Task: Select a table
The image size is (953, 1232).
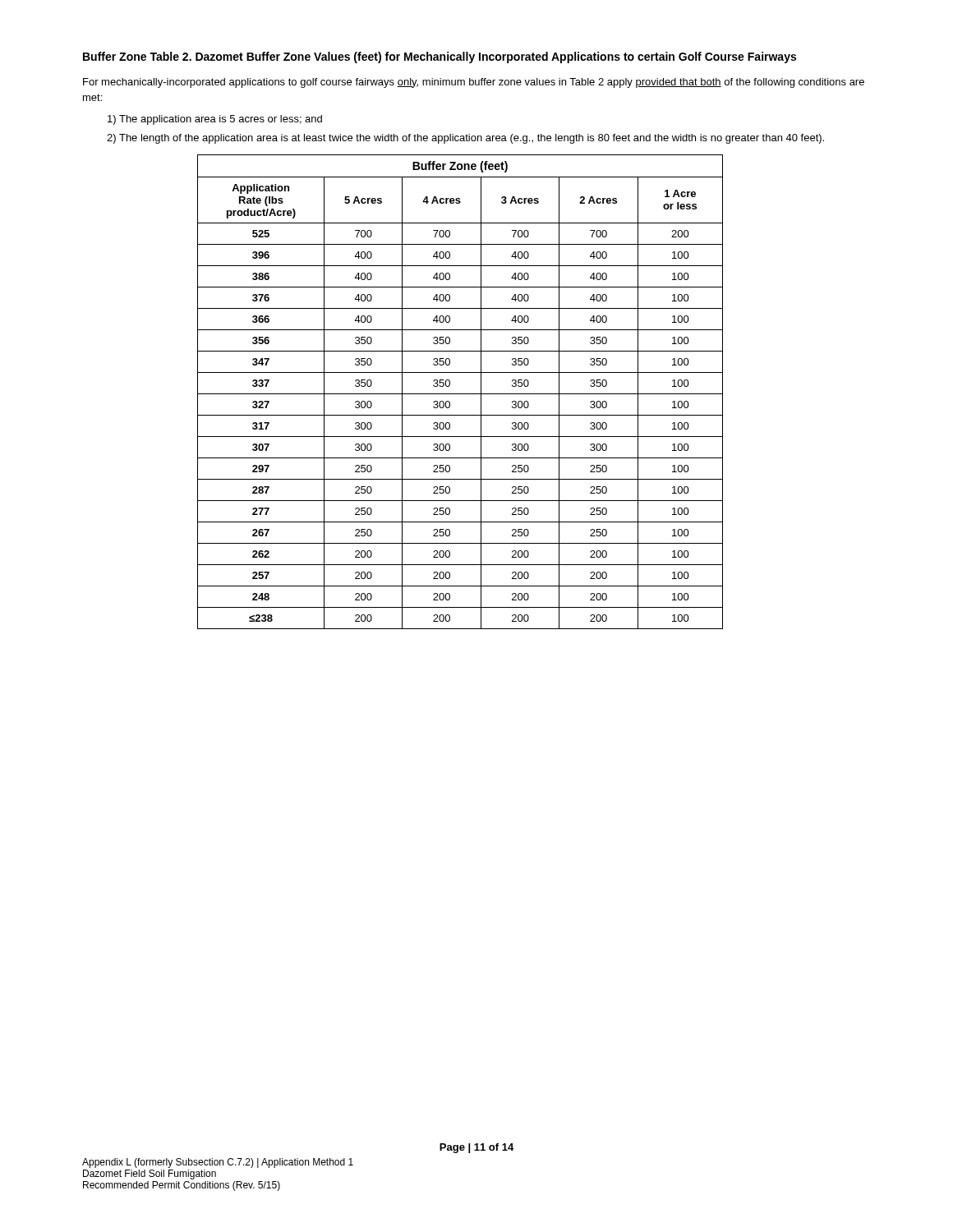Action: click(534, 391)
